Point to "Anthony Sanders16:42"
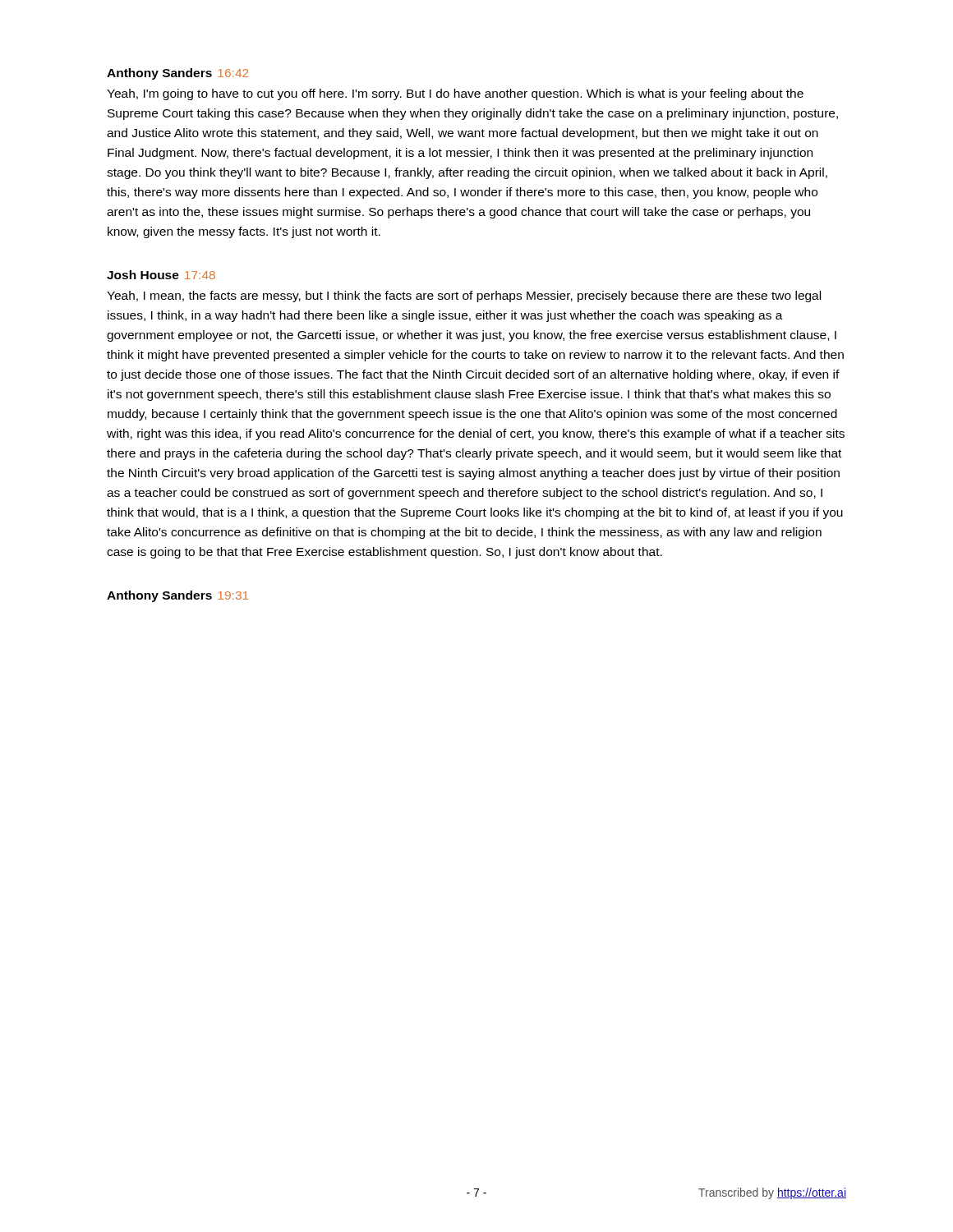Viewport: 953px width, 1232px height. (178, 73)
